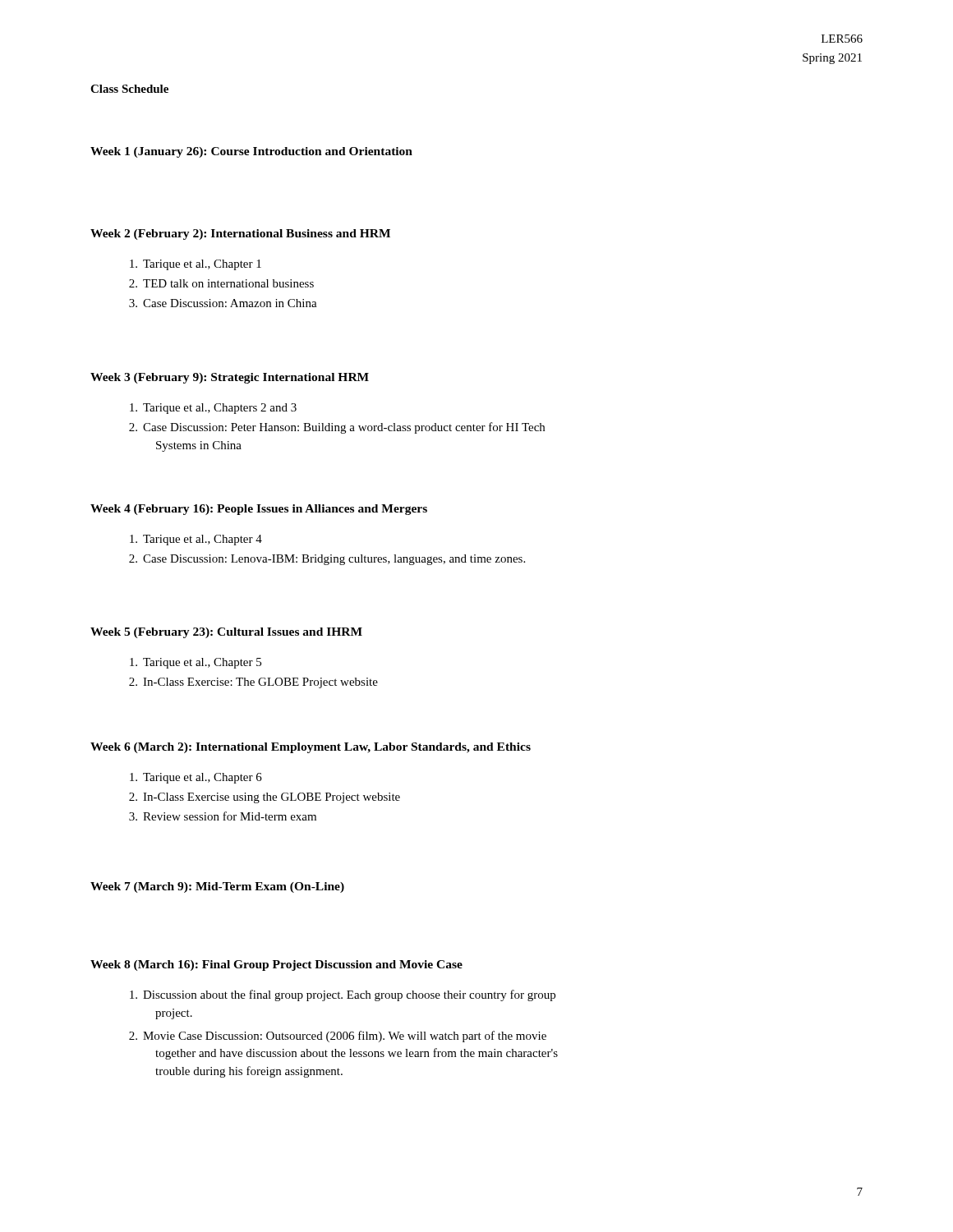Locate the text "Tarique et al., Chapter 5"
The height and width of the screenshot is (1232, 953).
(246, 663)
